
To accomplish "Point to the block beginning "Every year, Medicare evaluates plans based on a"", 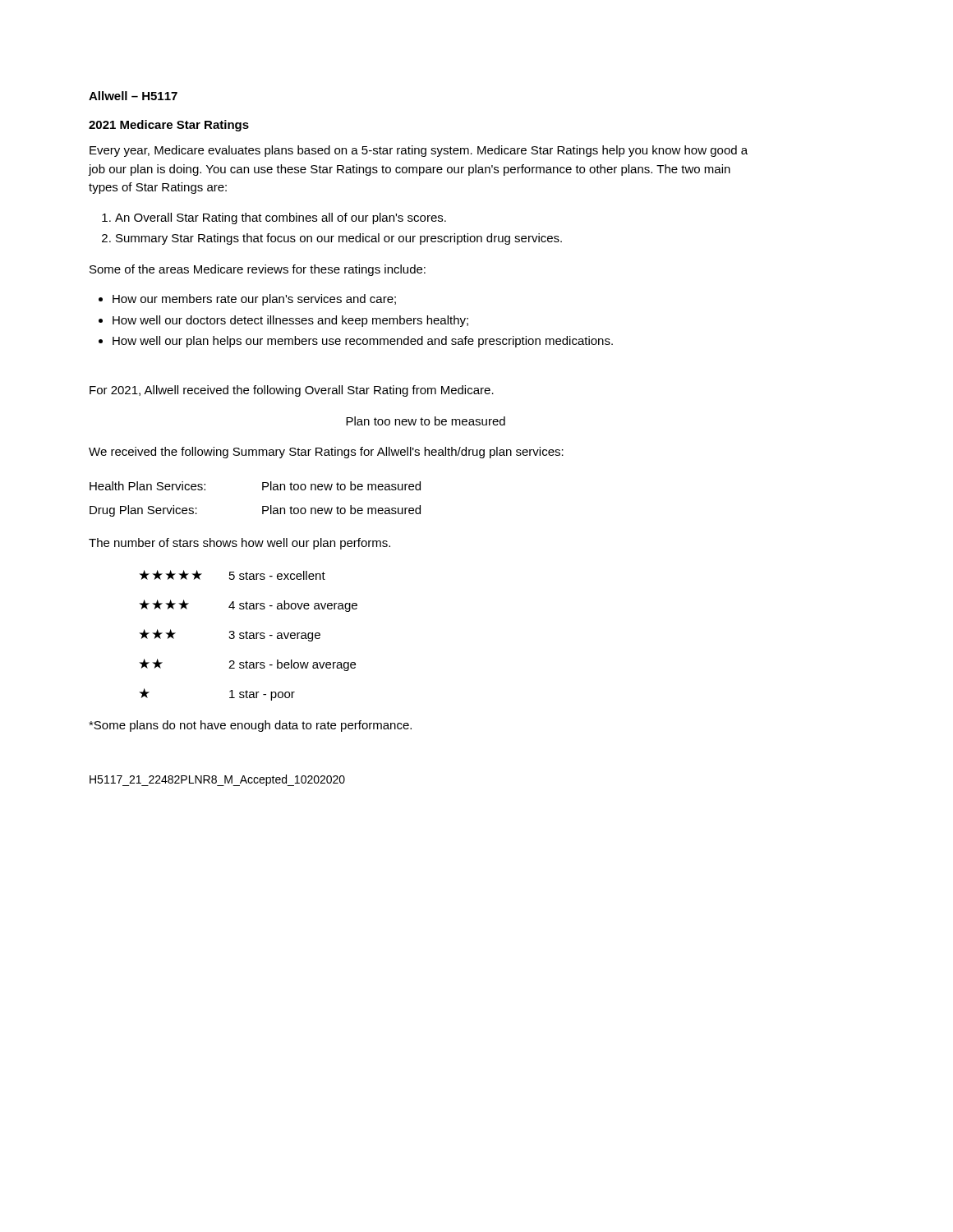I will (418, 168).
